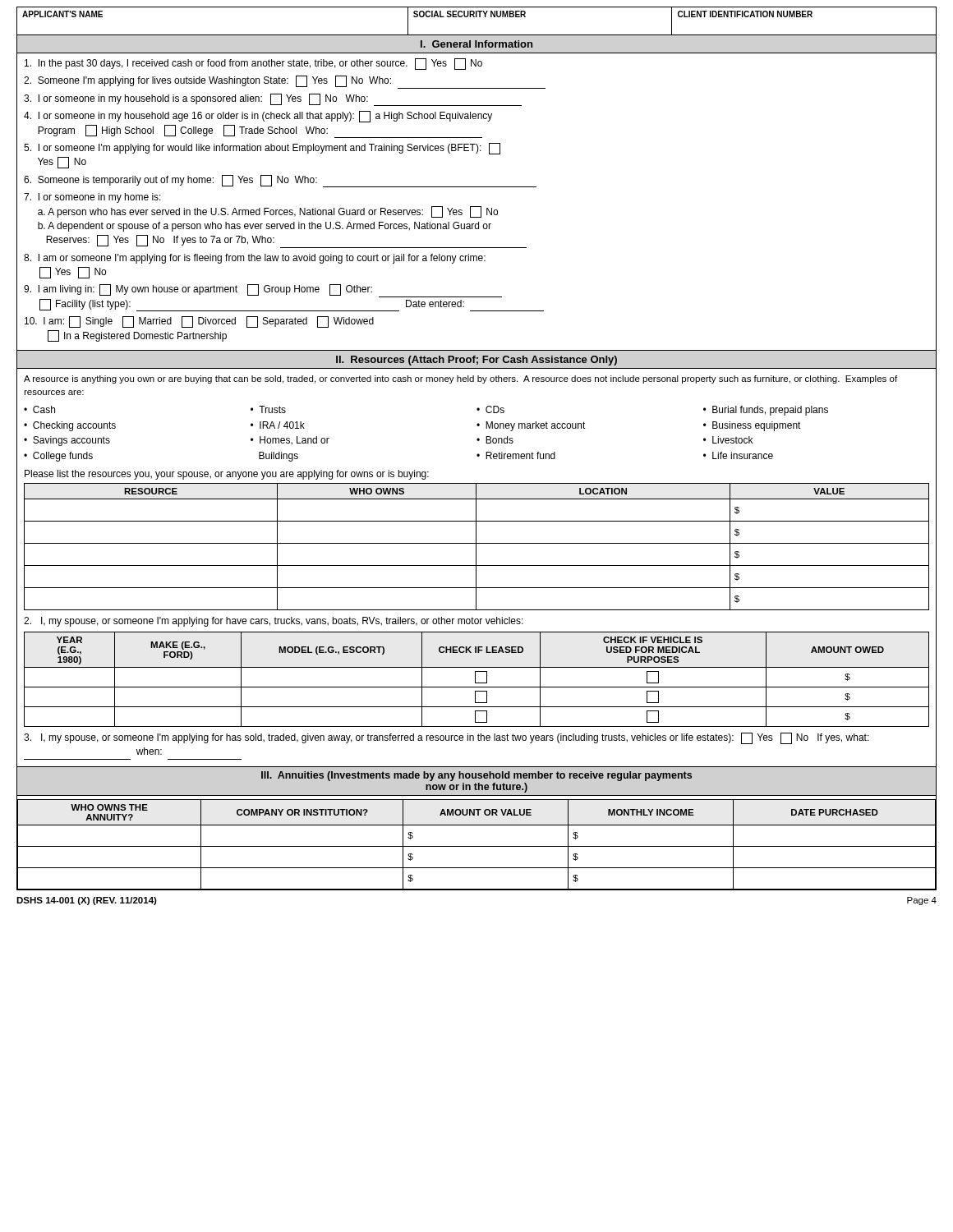
Task: Click the passage that begins "3. I, my spouse, or someone"
Action: coord(448,746)
